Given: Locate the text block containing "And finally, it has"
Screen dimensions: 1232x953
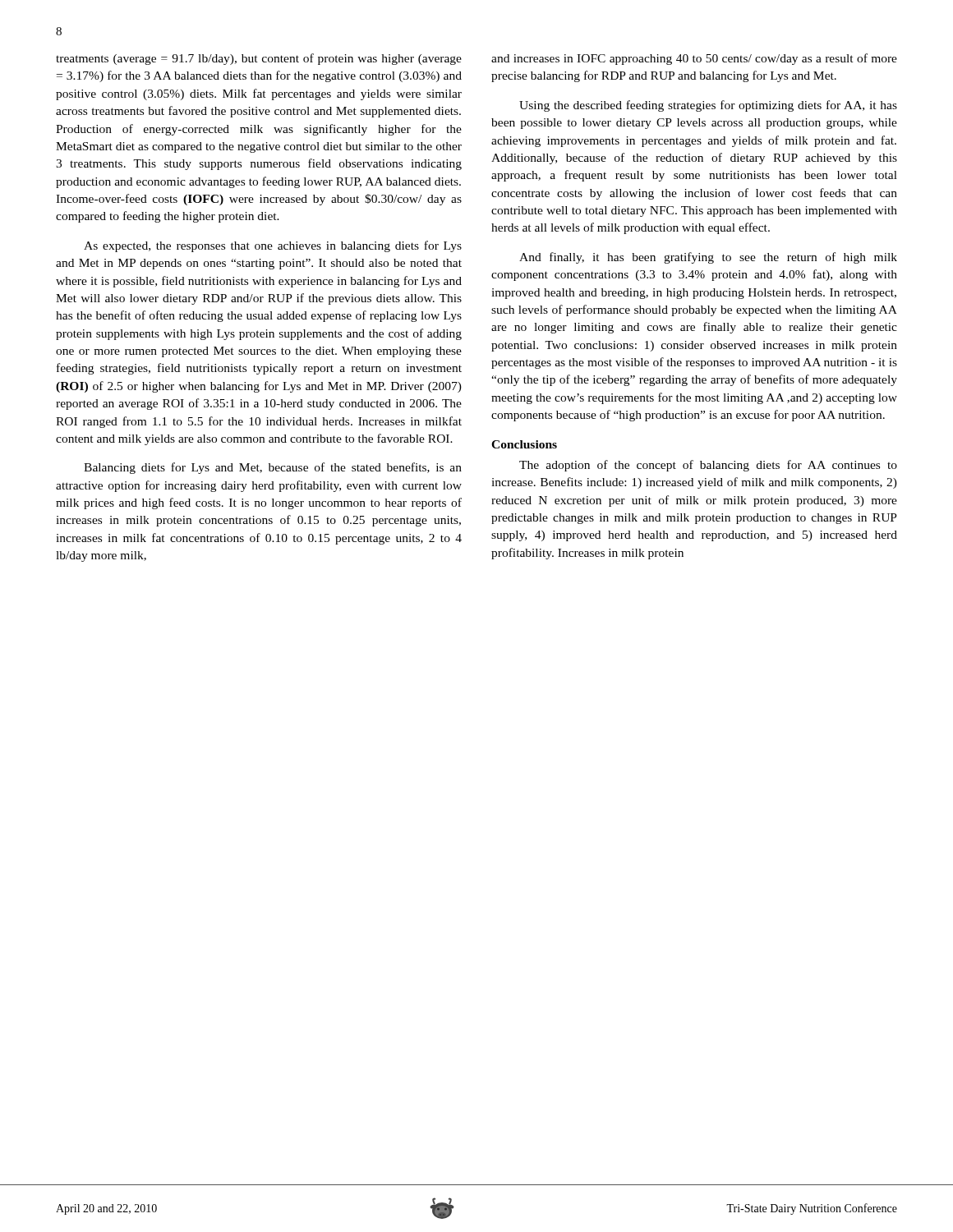Looking at the screenshot, I should point(694,336).
